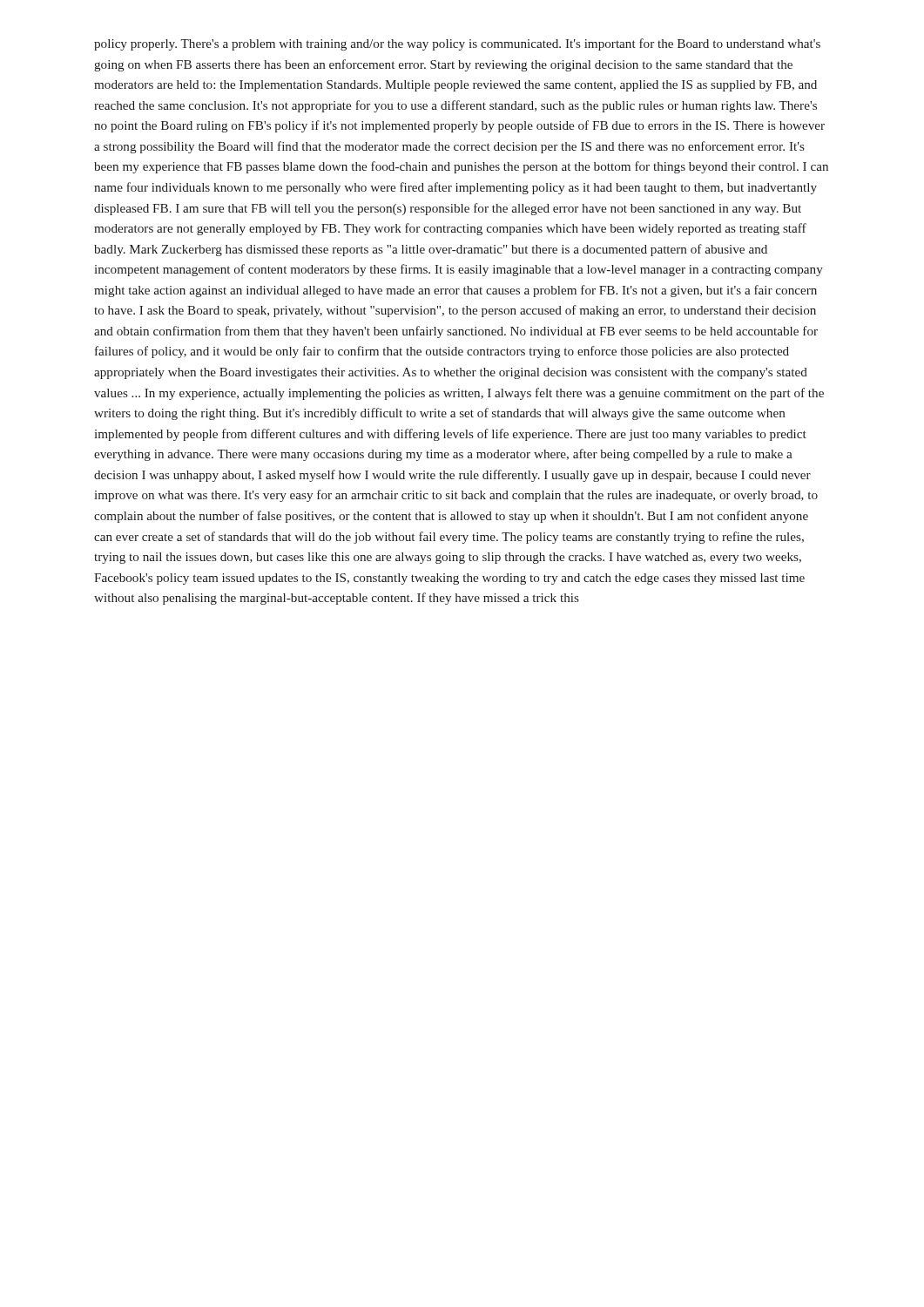Find the block on this page that starts "policy properly. There's"
The image size is (924, 1307).
[461, 320]
